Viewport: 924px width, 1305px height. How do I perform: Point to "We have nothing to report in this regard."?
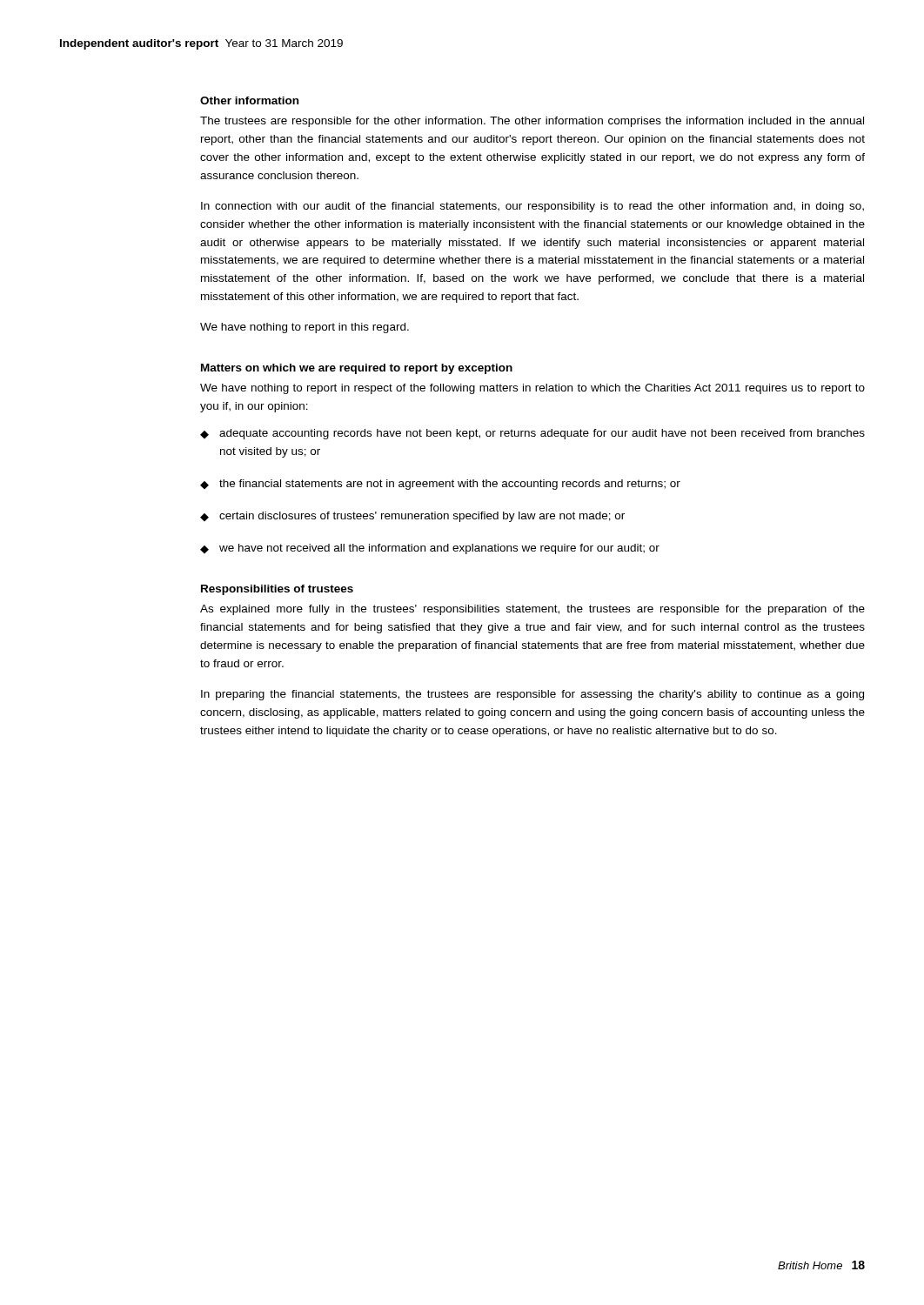(305, 327)
